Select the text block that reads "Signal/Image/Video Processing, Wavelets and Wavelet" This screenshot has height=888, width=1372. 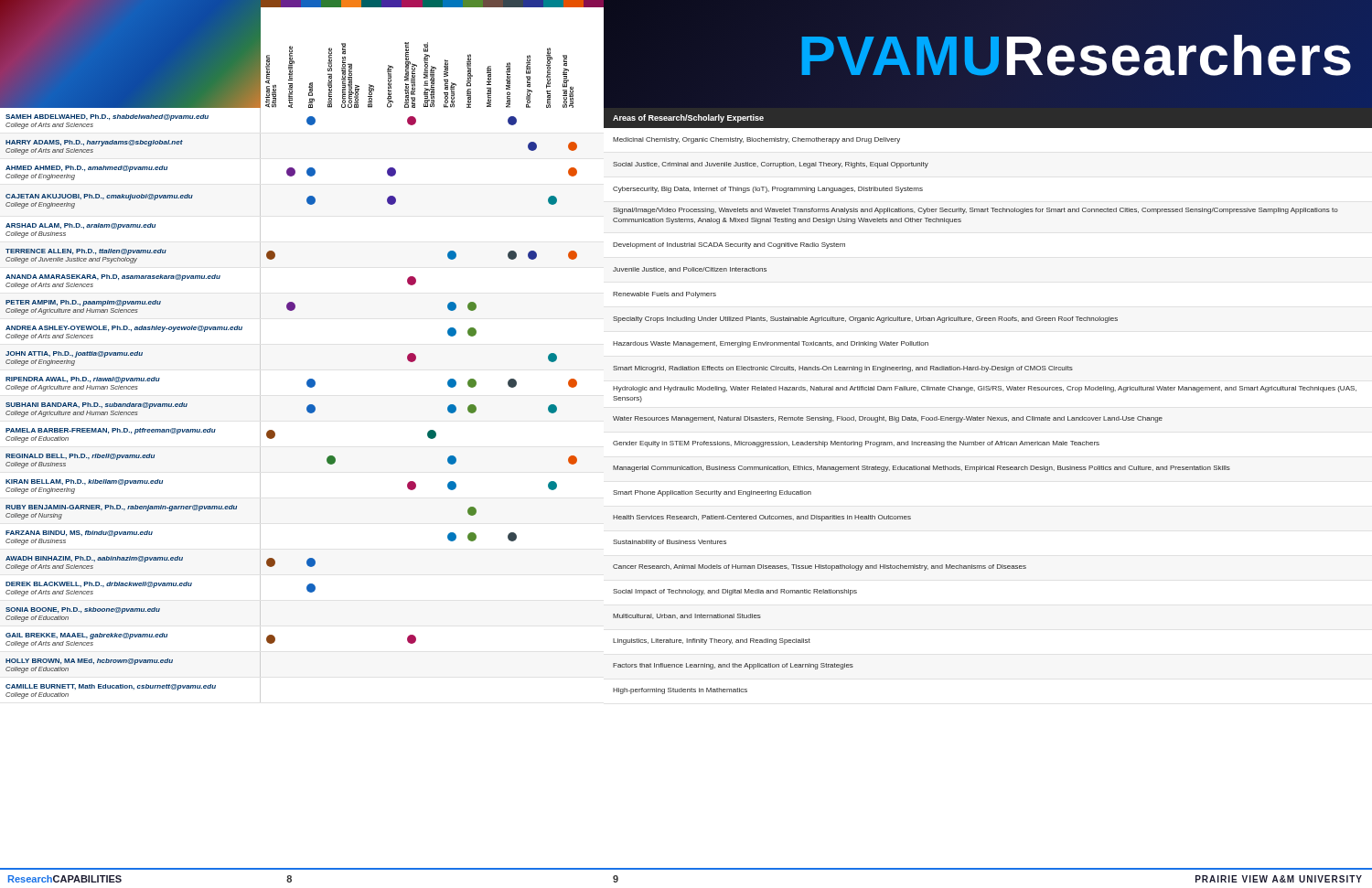coord(975,215)
